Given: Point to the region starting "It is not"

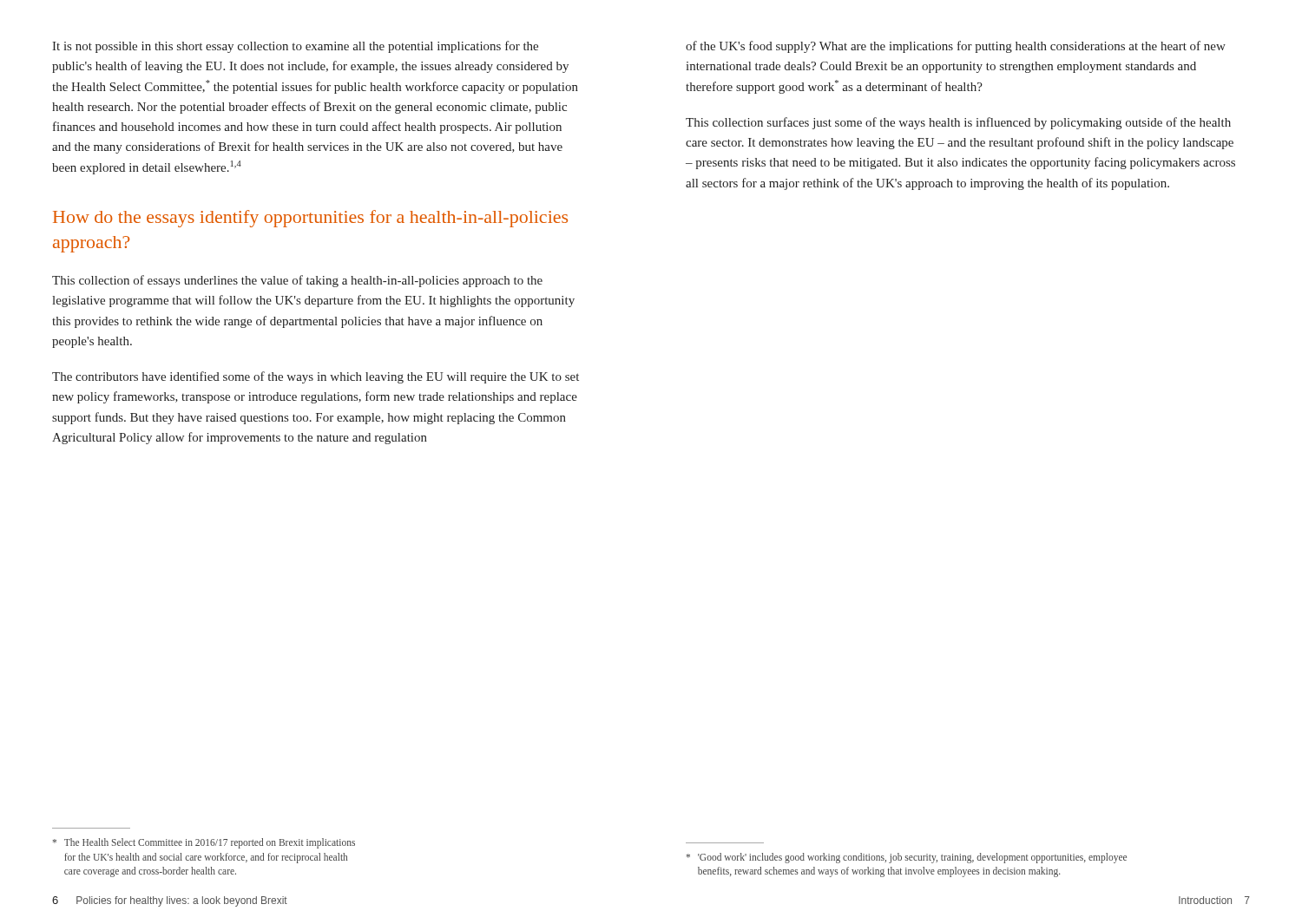Looking at the screenshot, I should (x=317, y=107).
